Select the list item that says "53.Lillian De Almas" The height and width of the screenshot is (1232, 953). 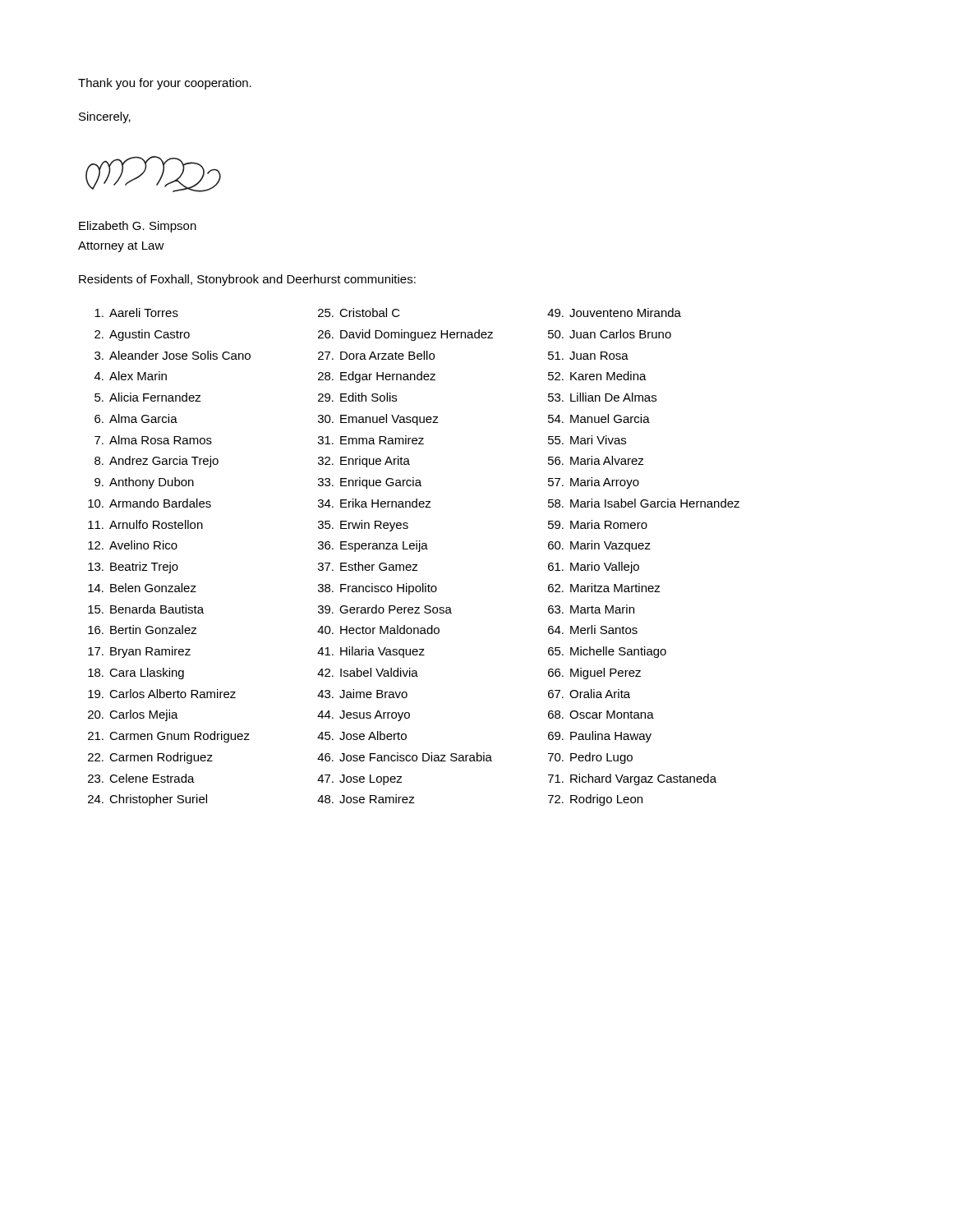[653, 397]
